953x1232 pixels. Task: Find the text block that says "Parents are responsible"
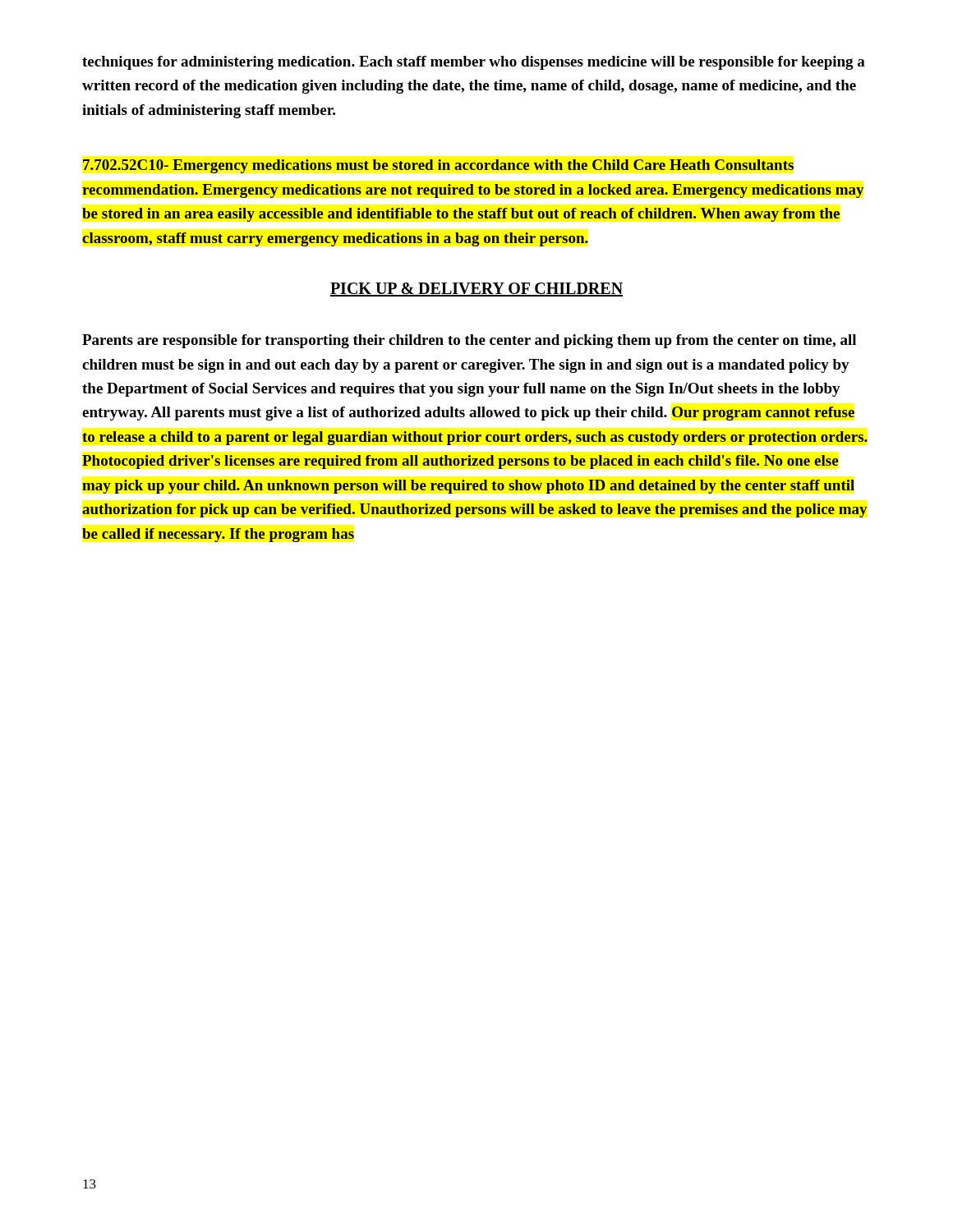(x=475, y=436)
